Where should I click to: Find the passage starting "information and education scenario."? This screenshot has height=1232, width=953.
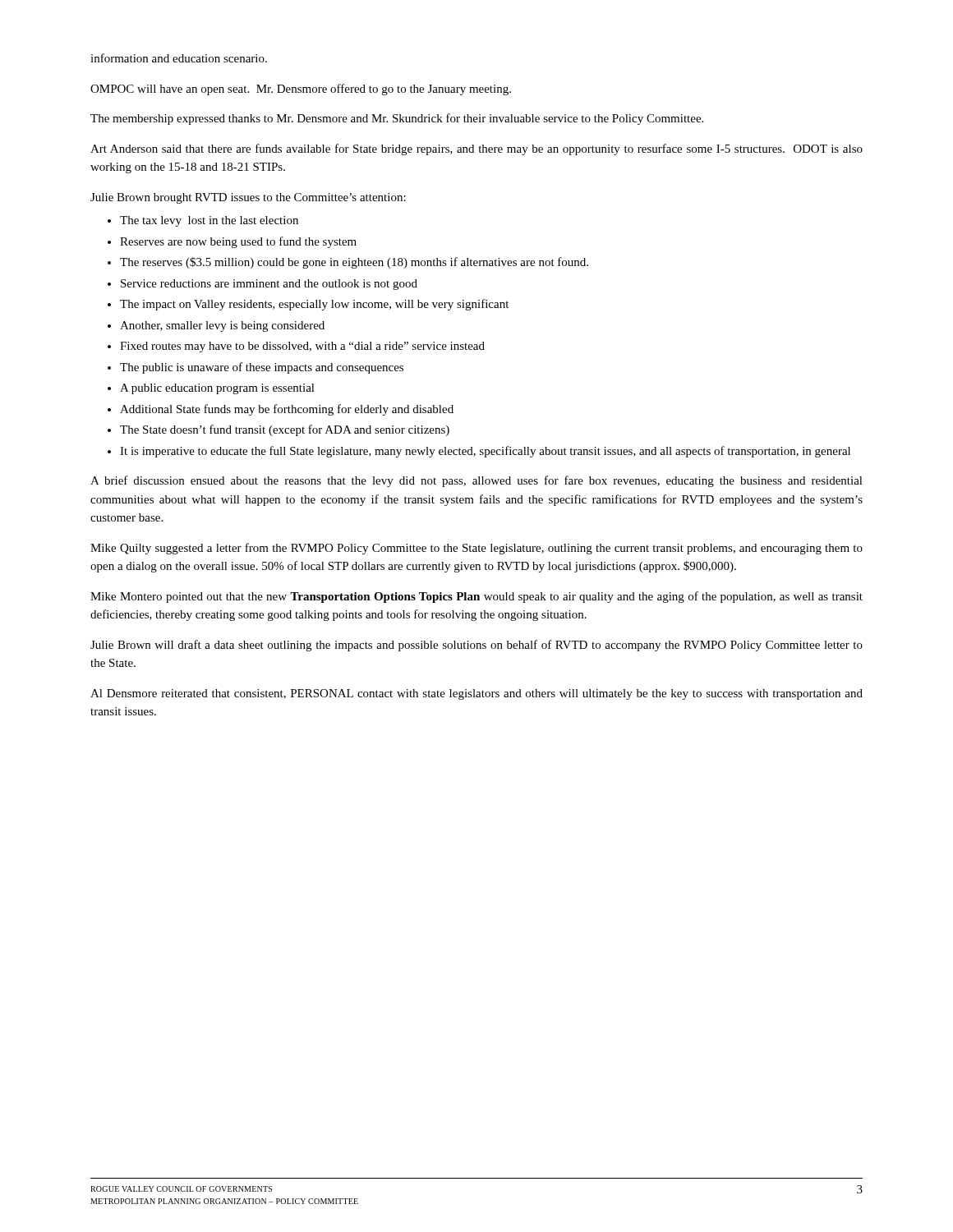[x=179, y=58]
